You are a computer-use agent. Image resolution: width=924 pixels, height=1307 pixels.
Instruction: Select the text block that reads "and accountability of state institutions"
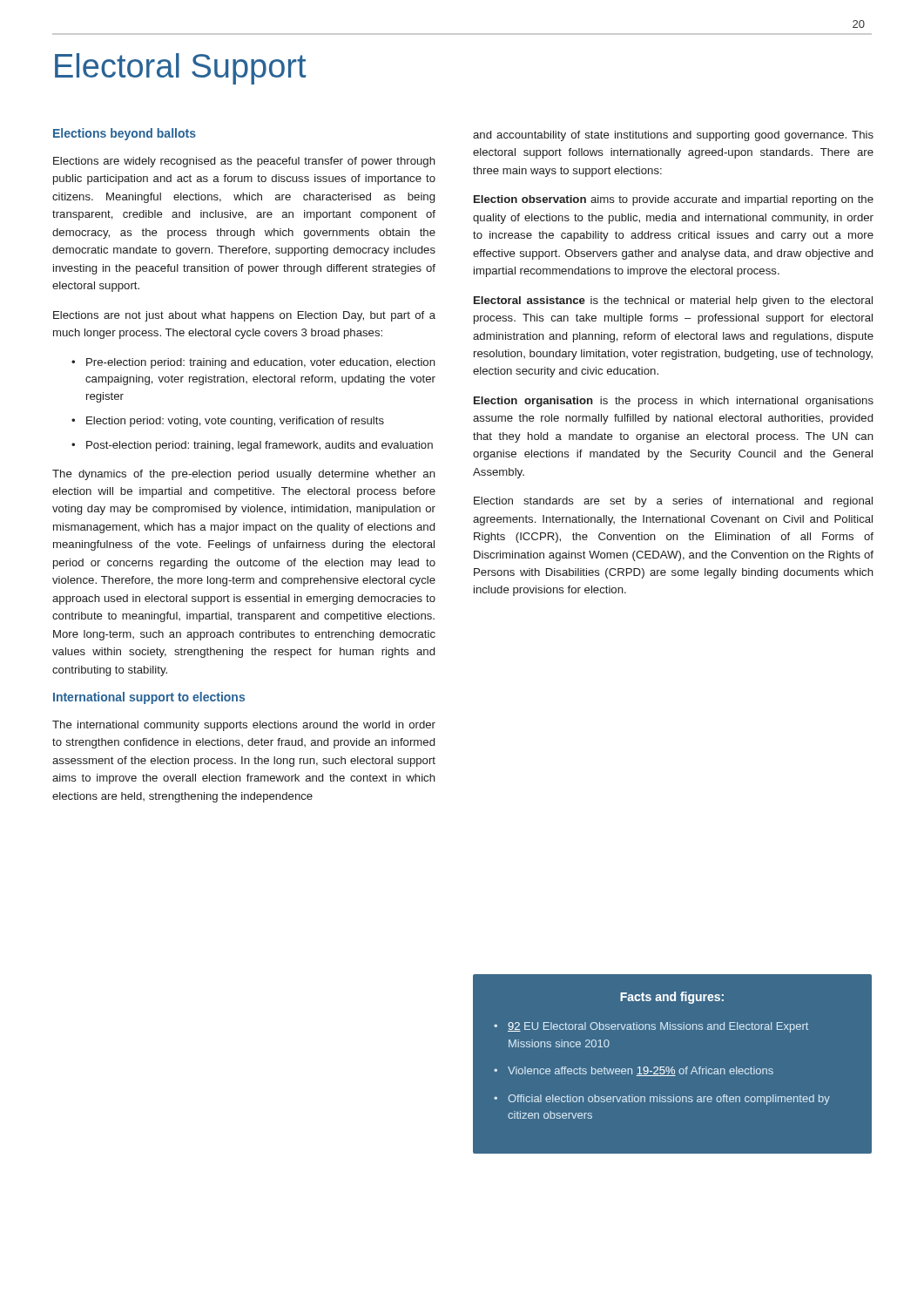(673, 152)
